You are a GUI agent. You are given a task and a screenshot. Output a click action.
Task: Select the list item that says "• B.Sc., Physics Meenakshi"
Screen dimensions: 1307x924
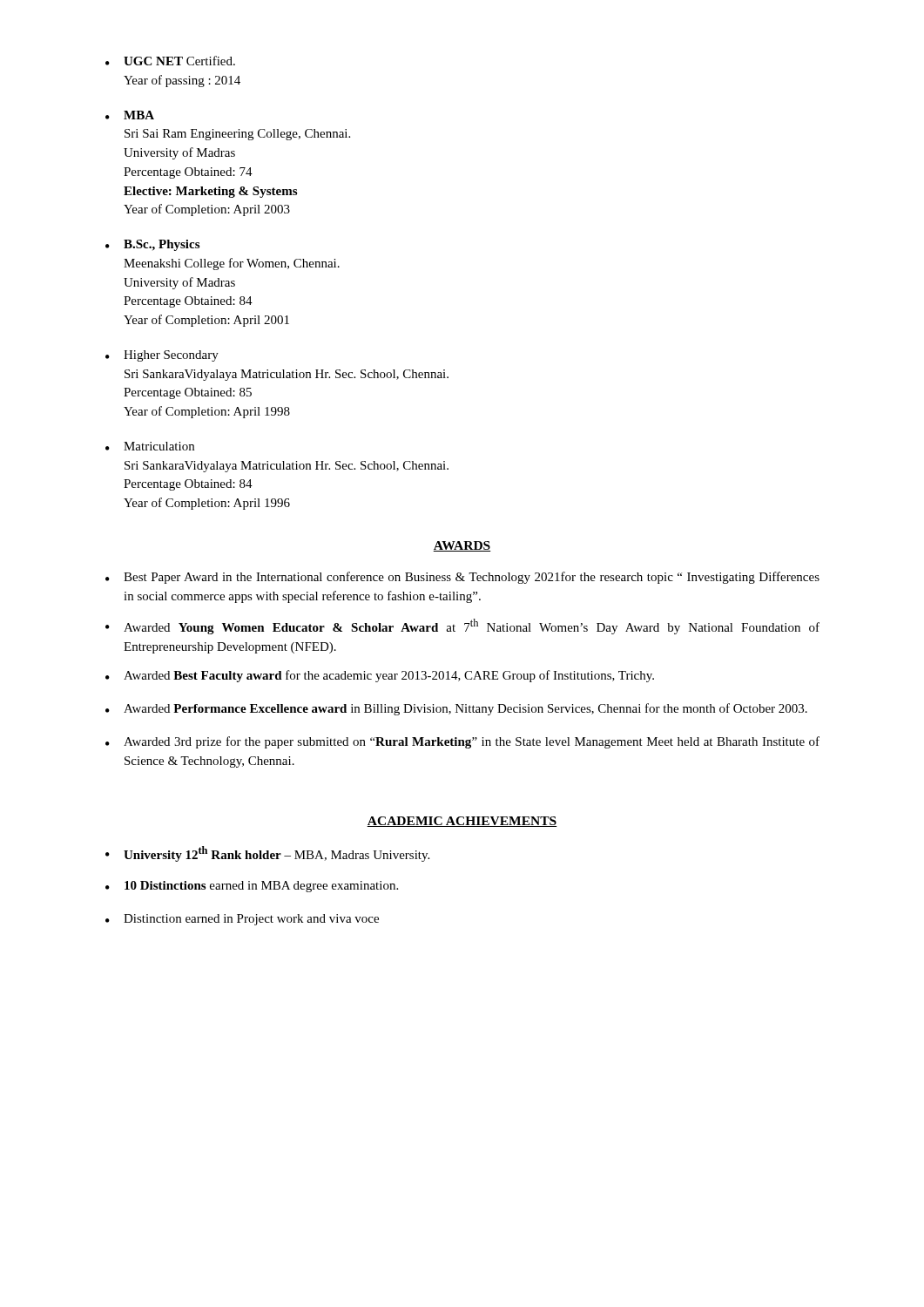tap(152, 245)
